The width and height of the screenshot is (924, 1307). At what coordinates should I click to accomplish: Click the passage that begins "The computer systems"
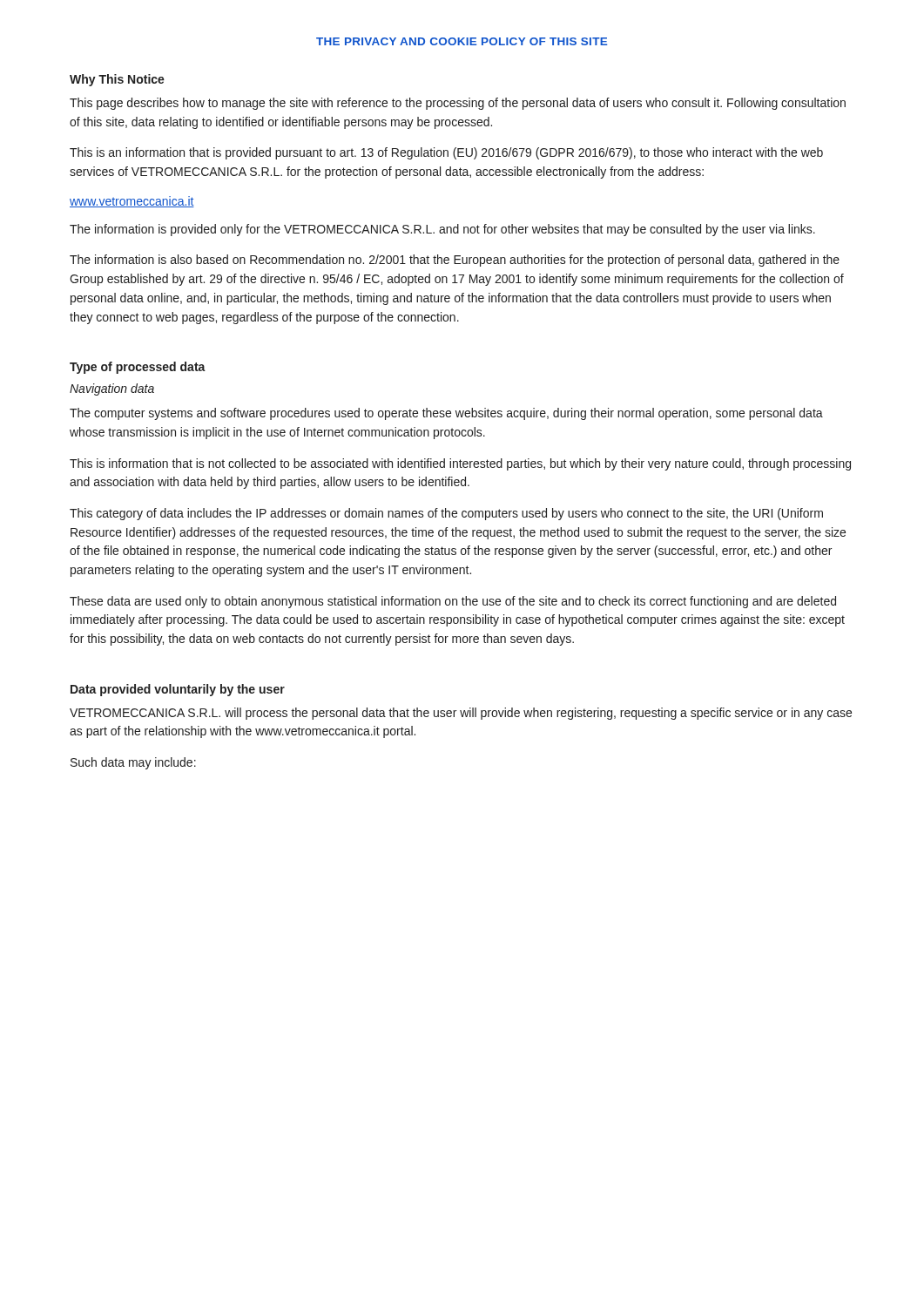(446, 423)
